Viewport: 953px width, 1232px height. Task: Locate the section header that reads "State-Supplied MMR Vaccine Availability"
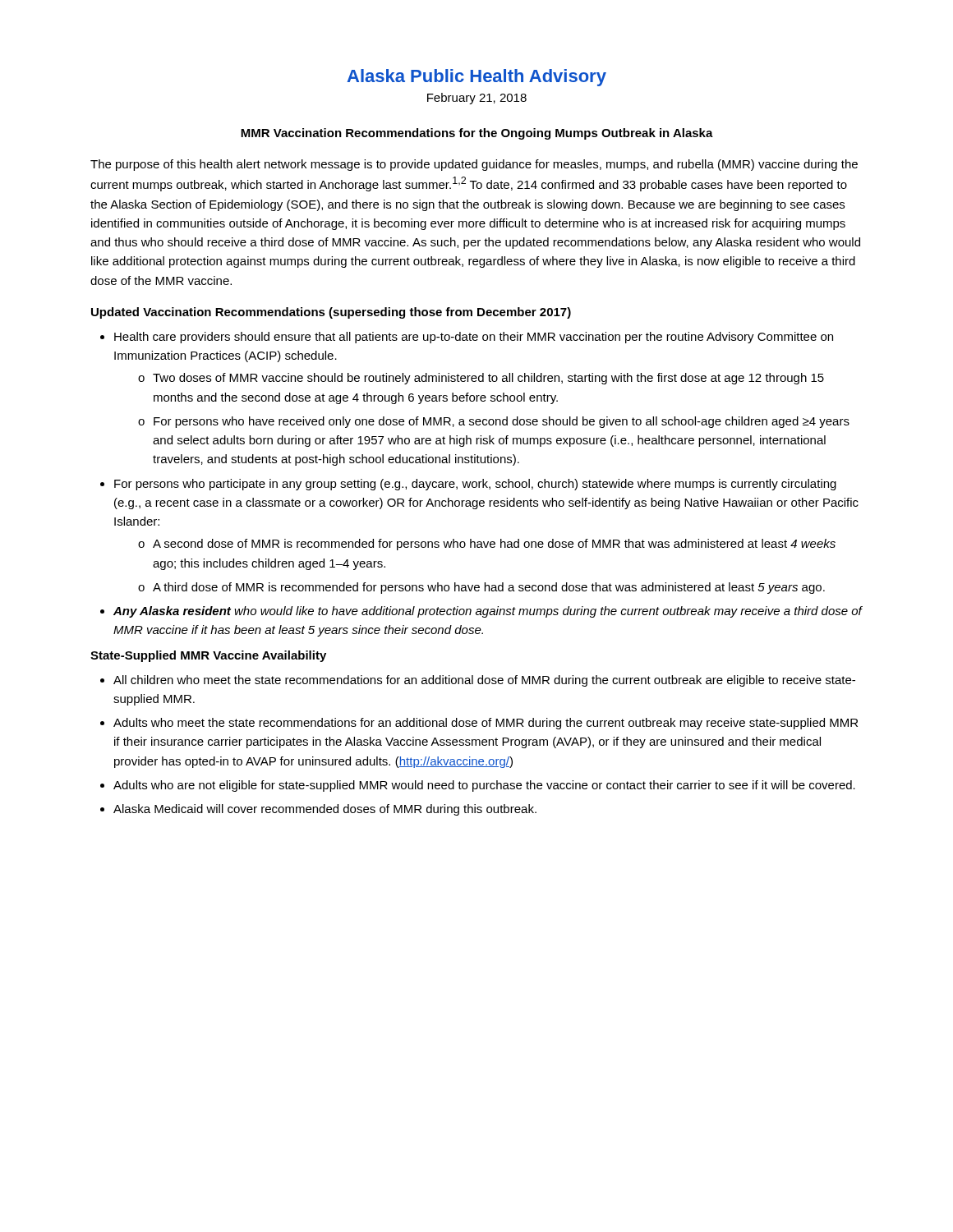208,655
